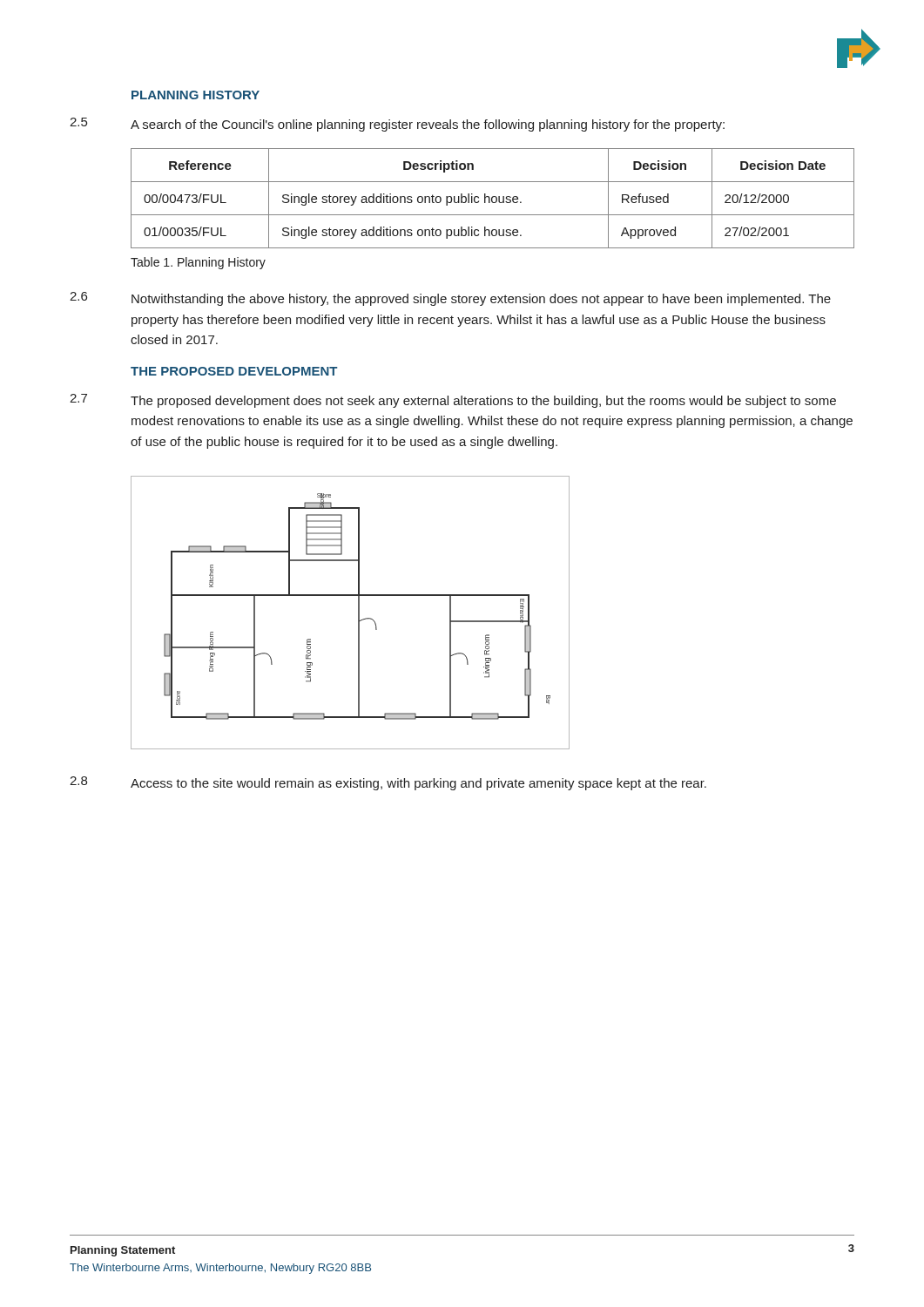
Task: Find the section header with the text "THE PROPOSED DEVELOPMENT"
Action: pyautogui.click(x=234, y=371)
